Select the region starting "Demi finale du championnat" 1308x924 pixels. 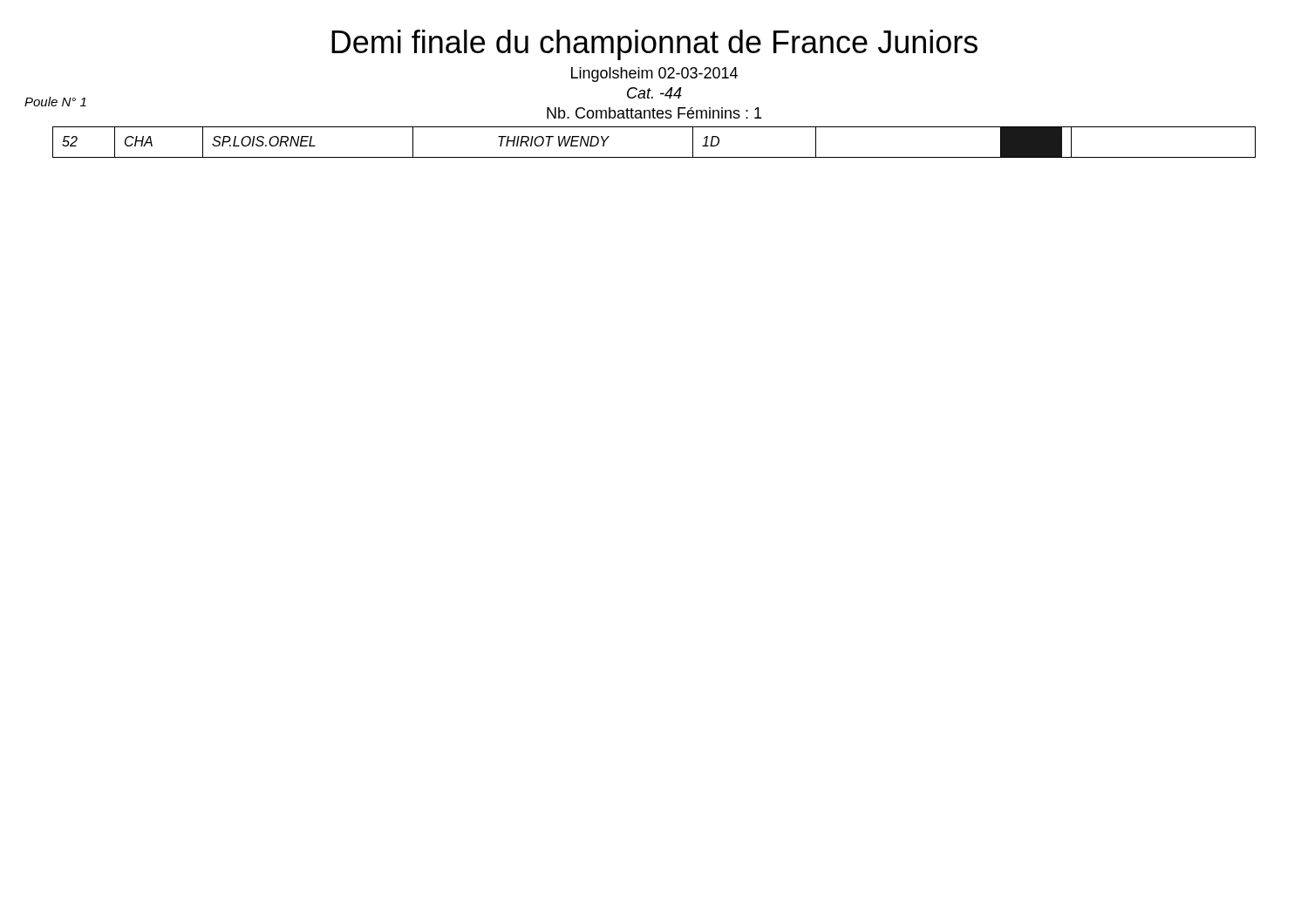click(654, 43)
